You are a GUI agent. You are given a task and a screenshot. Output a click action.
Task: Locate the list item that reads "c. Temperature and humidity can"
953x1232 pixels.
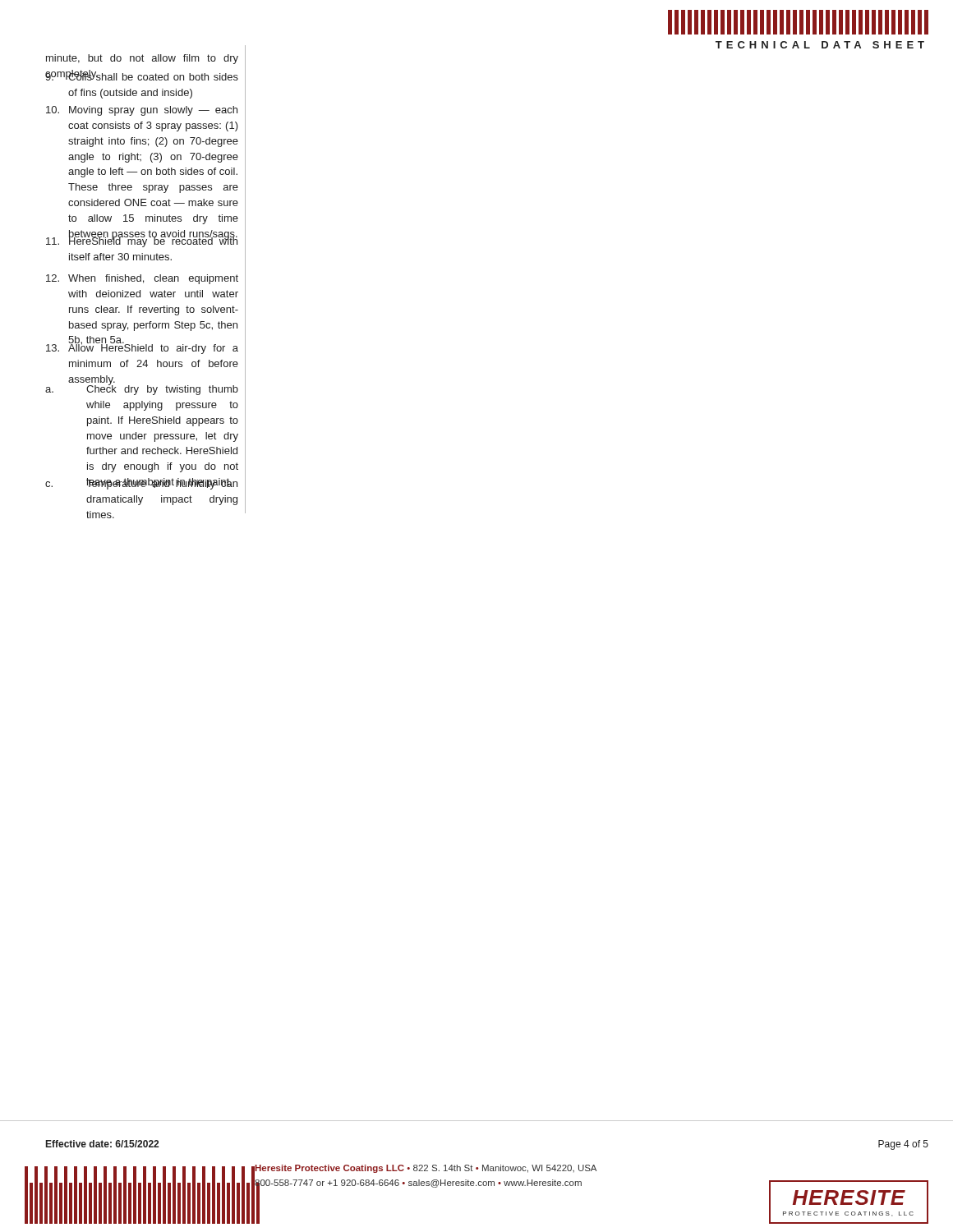point(142,500)
